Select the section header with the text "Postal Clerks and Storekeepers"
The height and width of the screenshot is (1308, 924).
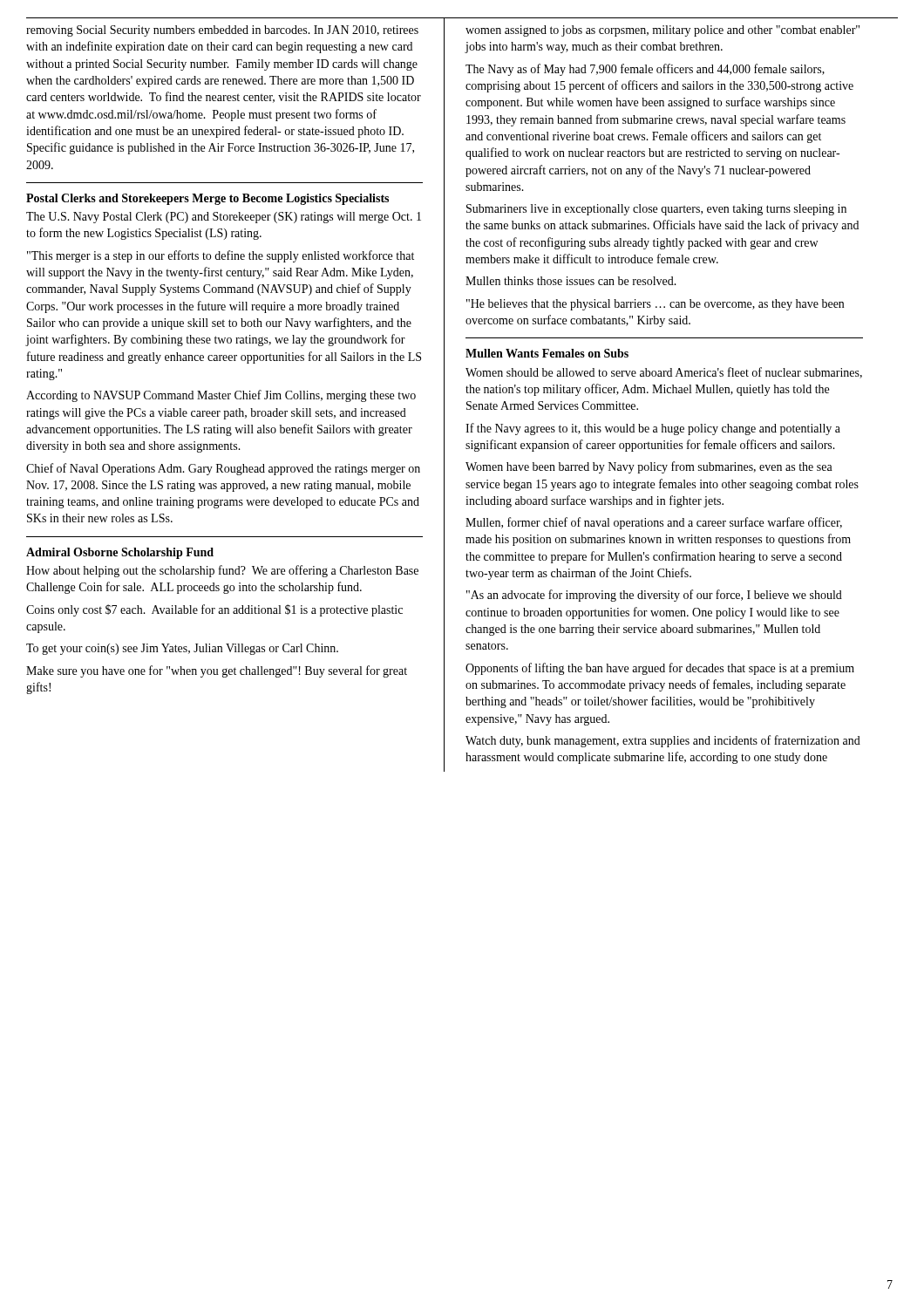pyautogui.click(x=224, y=198)
